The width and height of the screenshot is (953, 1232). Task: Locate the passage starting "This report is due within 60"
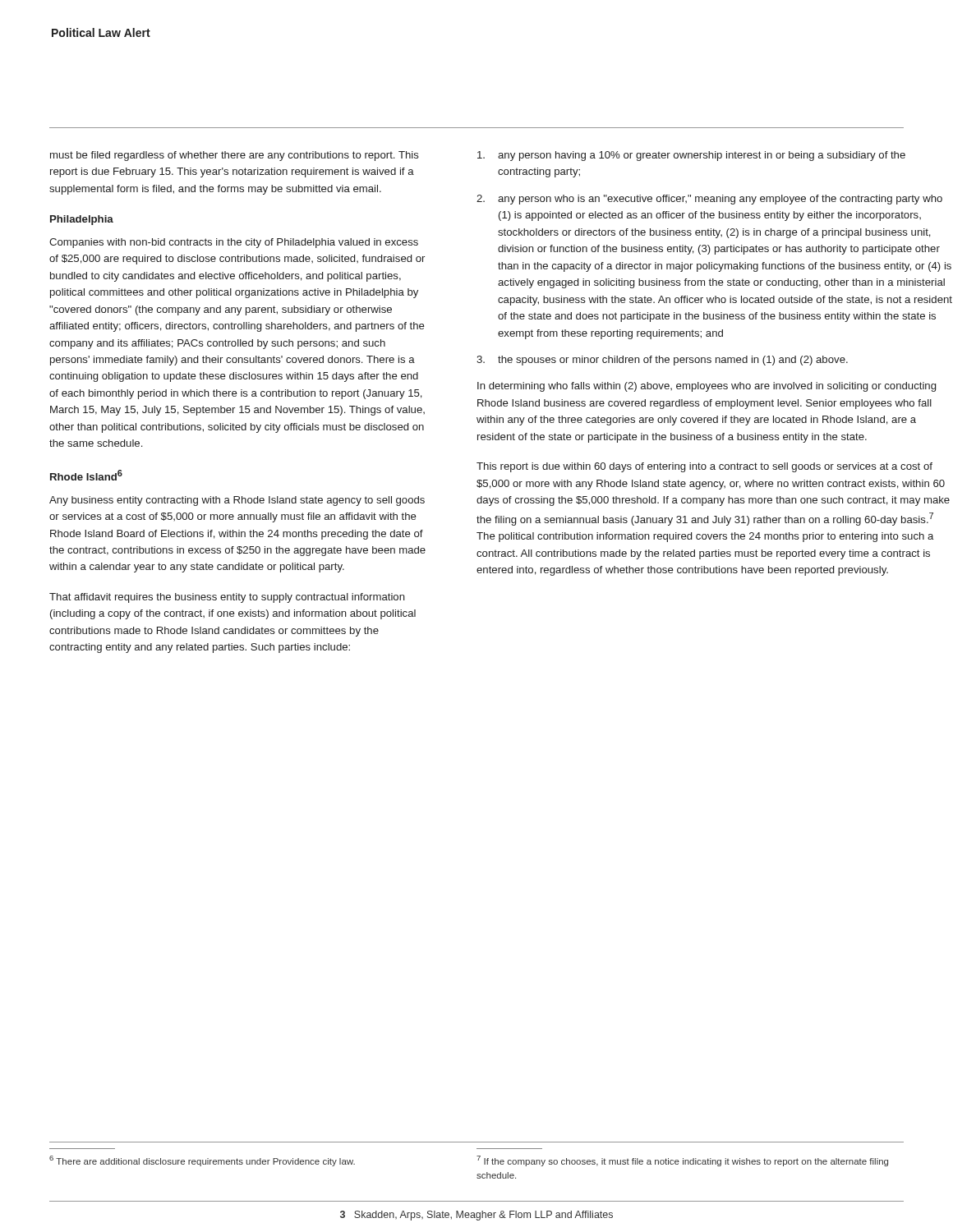[x=713, y=518]
